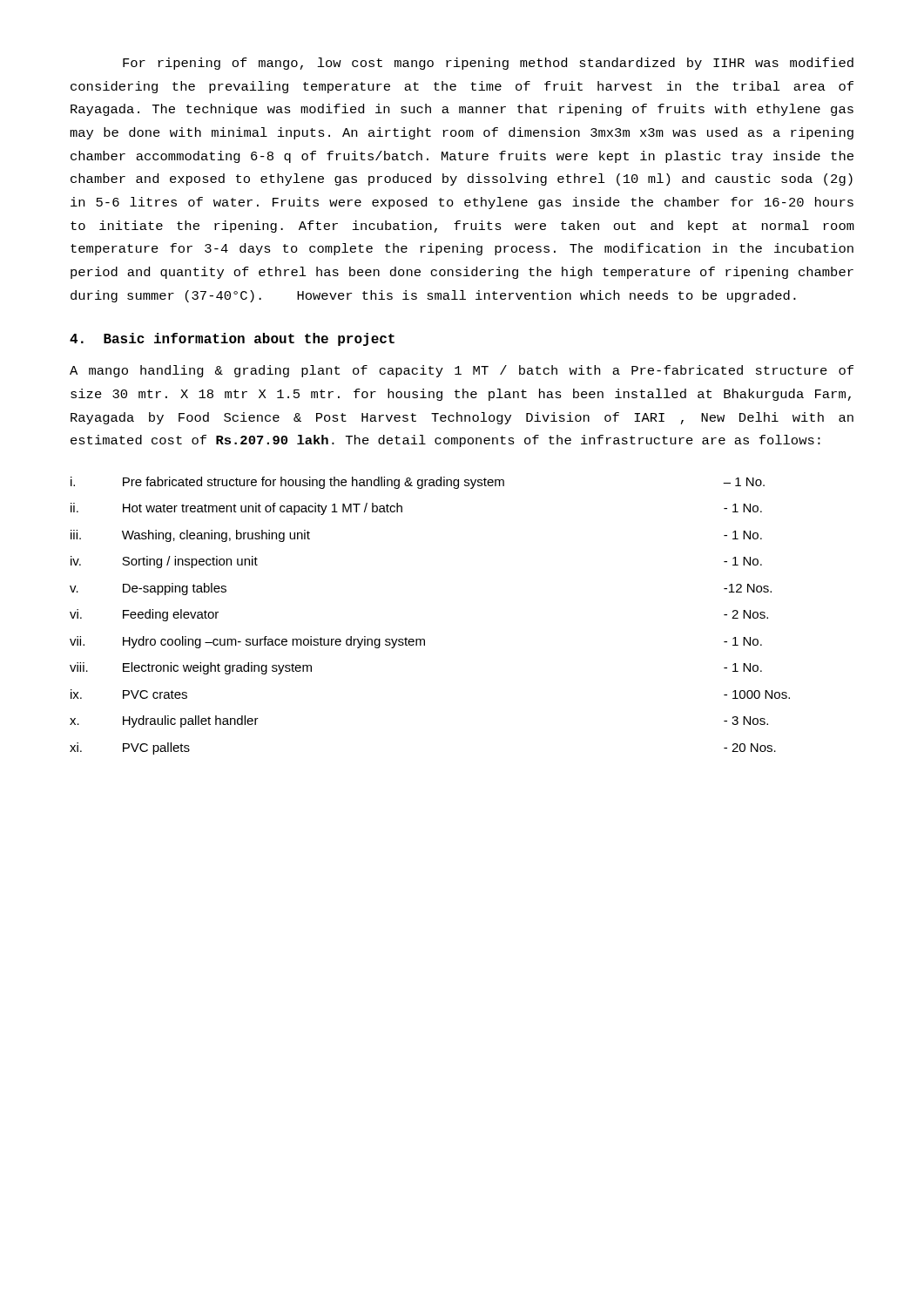The width and height of the screenshot is (924, 1307).
Task: Select the list item with the text "i. Pre fabricated structure for housing"
Action: pos(462,482)
